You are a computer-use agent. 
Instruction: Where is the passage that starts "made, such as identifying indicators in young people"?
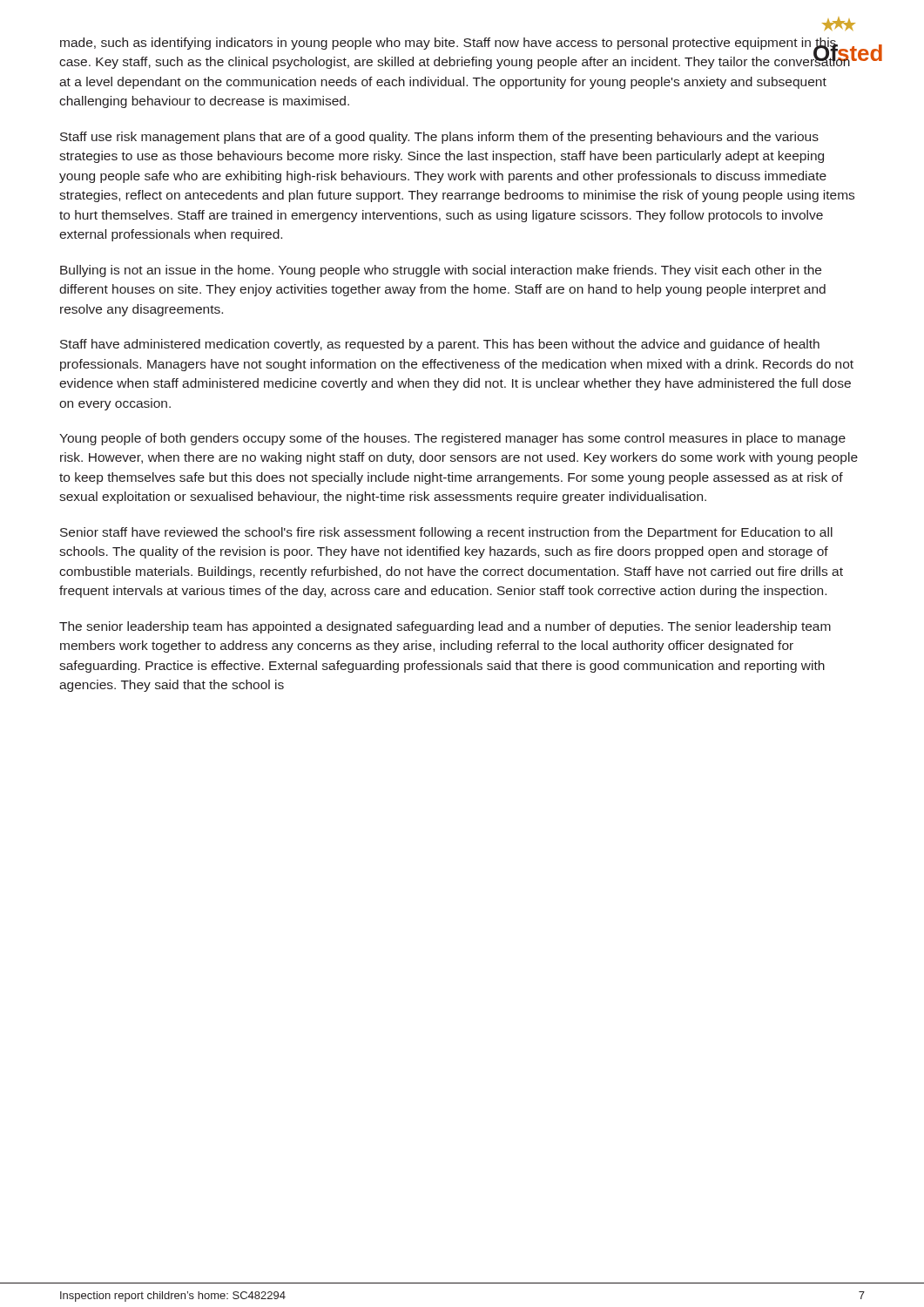pyautogui.click(x=455, y=72)
